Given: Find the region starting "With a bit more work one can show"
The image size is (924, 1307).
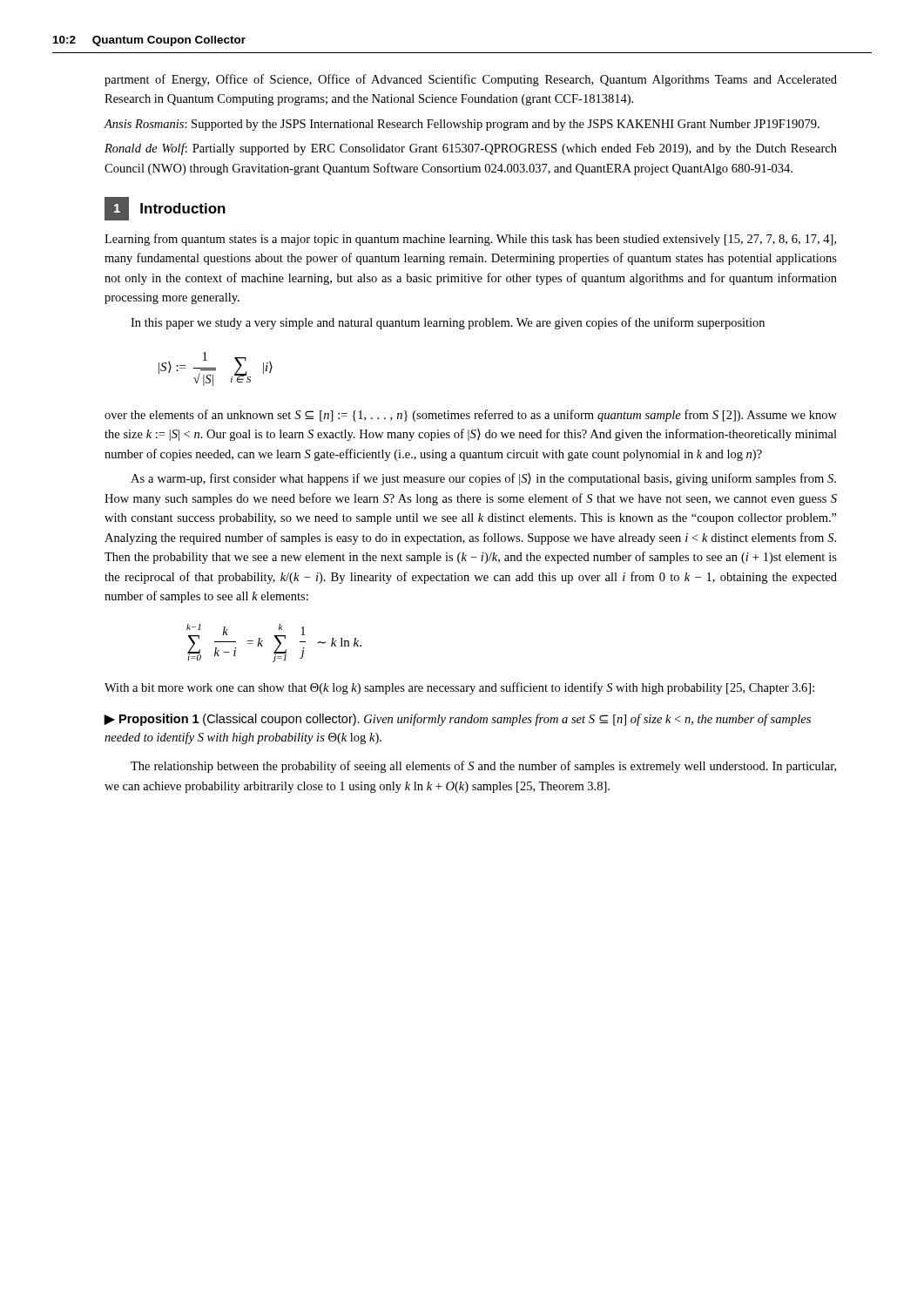Looking at the screenshot, I should [x=471, y=688].
